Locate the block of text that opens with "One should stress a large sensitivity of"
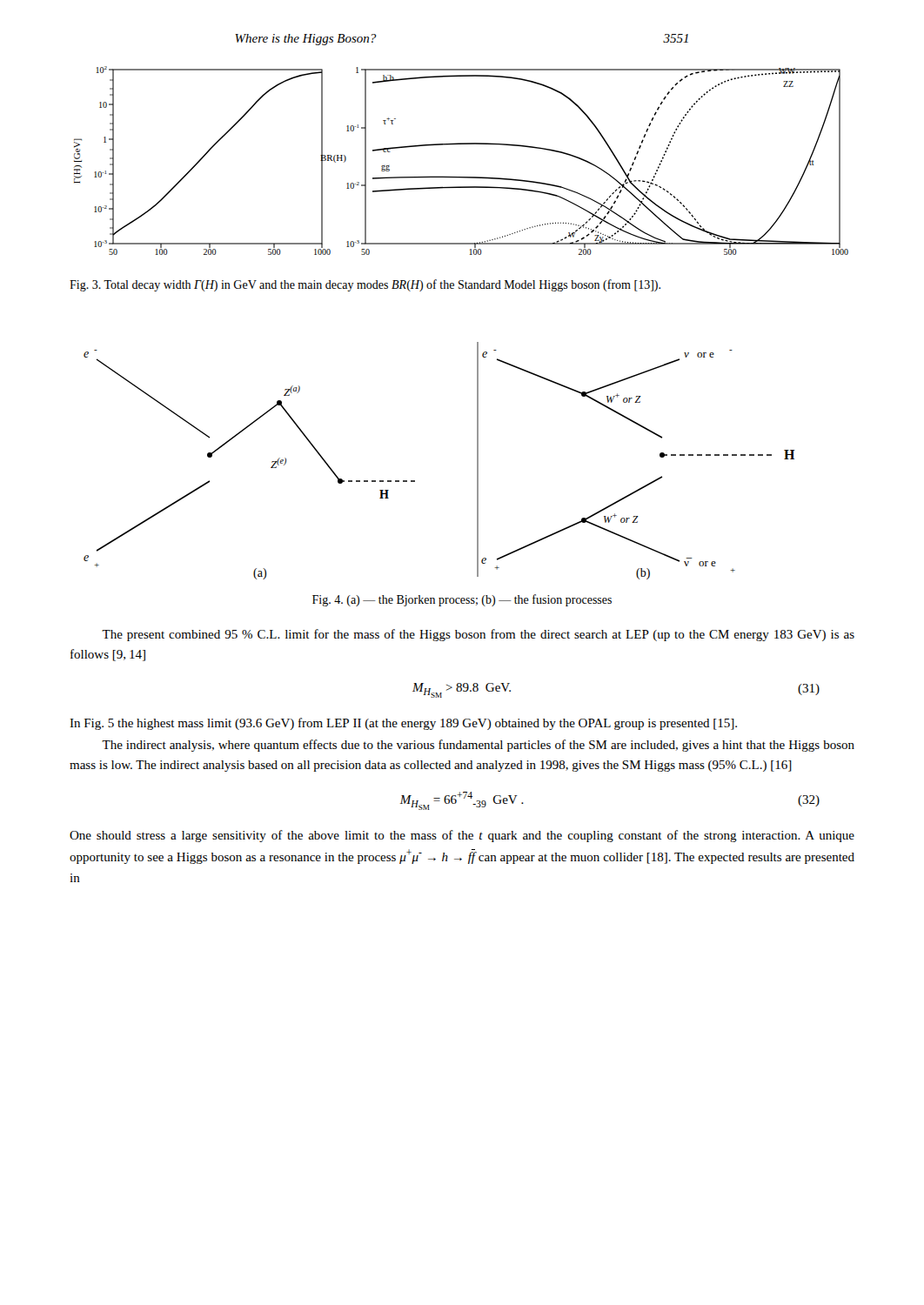Viewport: 924px width, 1305px height. [462, 856]
